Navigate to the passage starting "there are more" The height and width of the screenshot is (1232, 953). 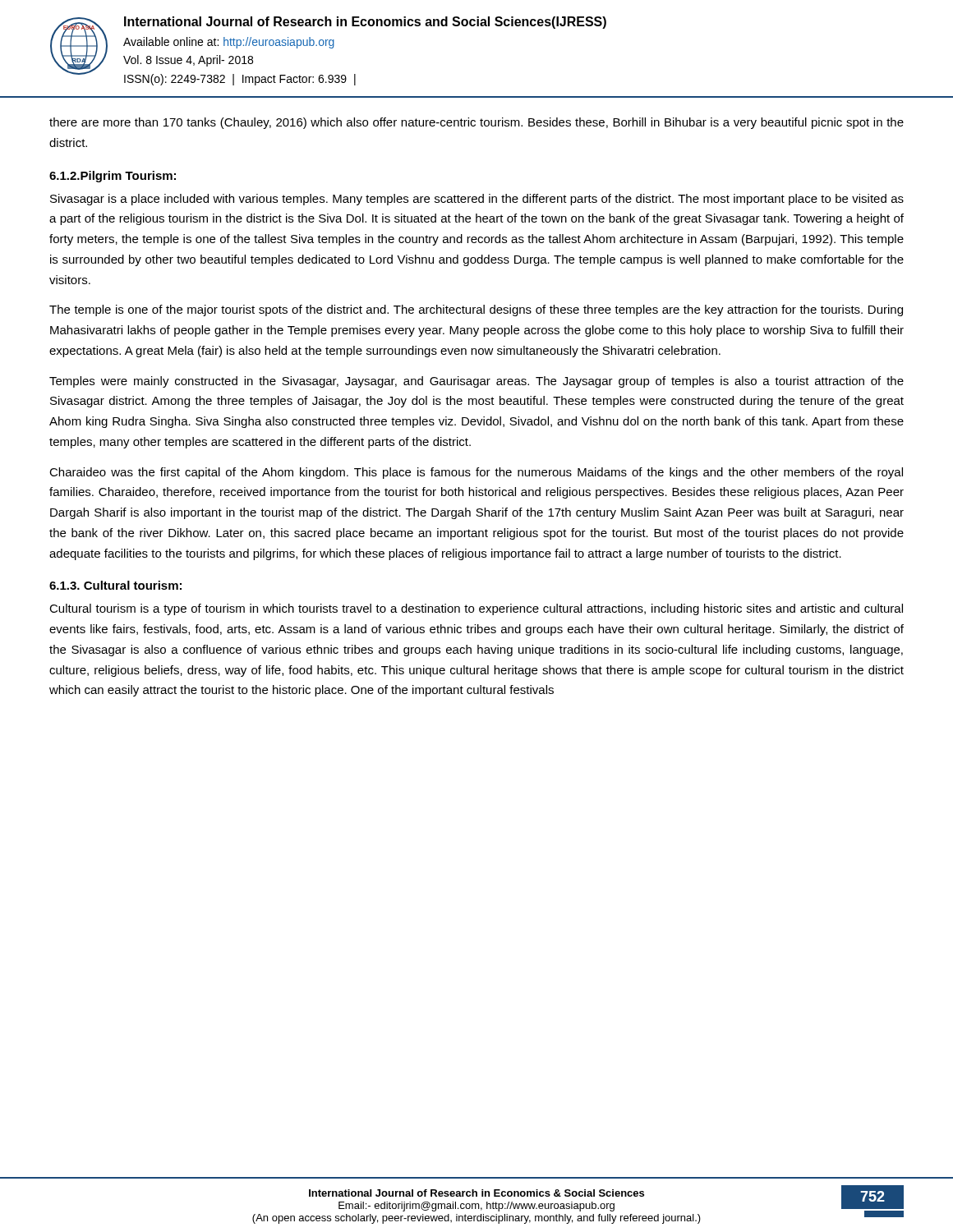[x=476, y=132]
